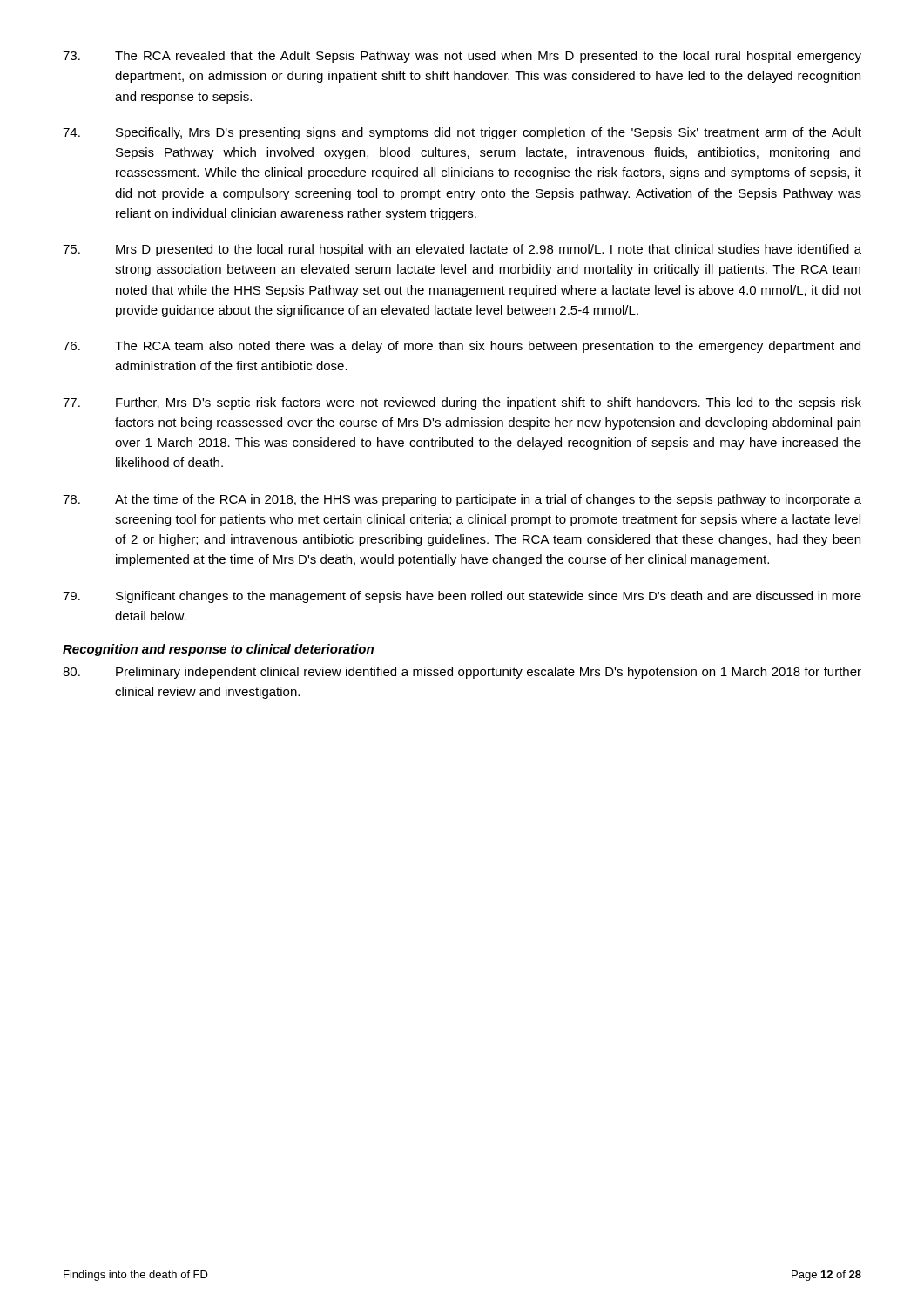The width and height of the screenshot is (924, 1307).
Task: Point to the passage starting "73. The RCA"
Action: pos(462,76)
